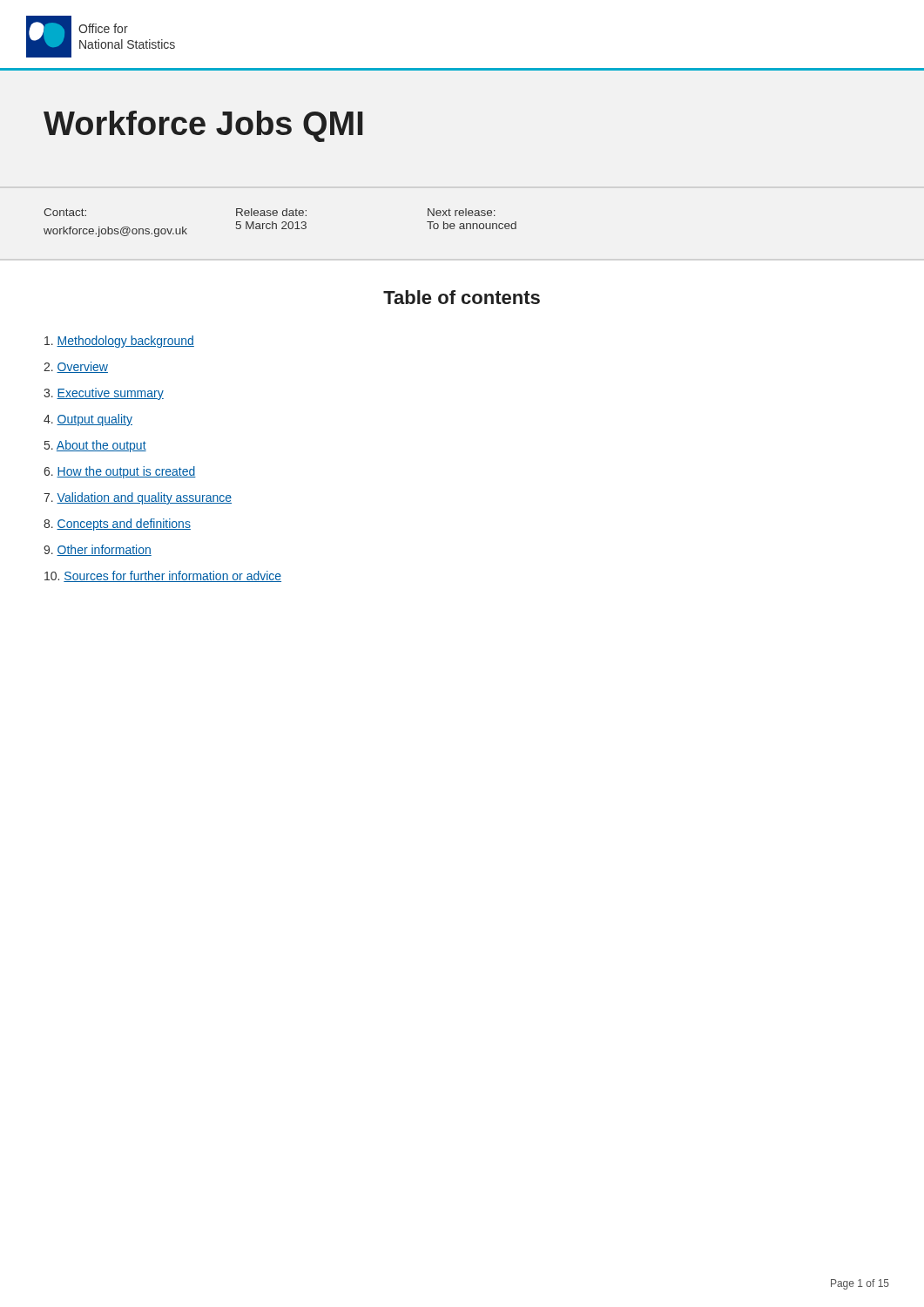Navigate to the text block starting "5. About the output"

pyautogui.click(x=95, y=445)
